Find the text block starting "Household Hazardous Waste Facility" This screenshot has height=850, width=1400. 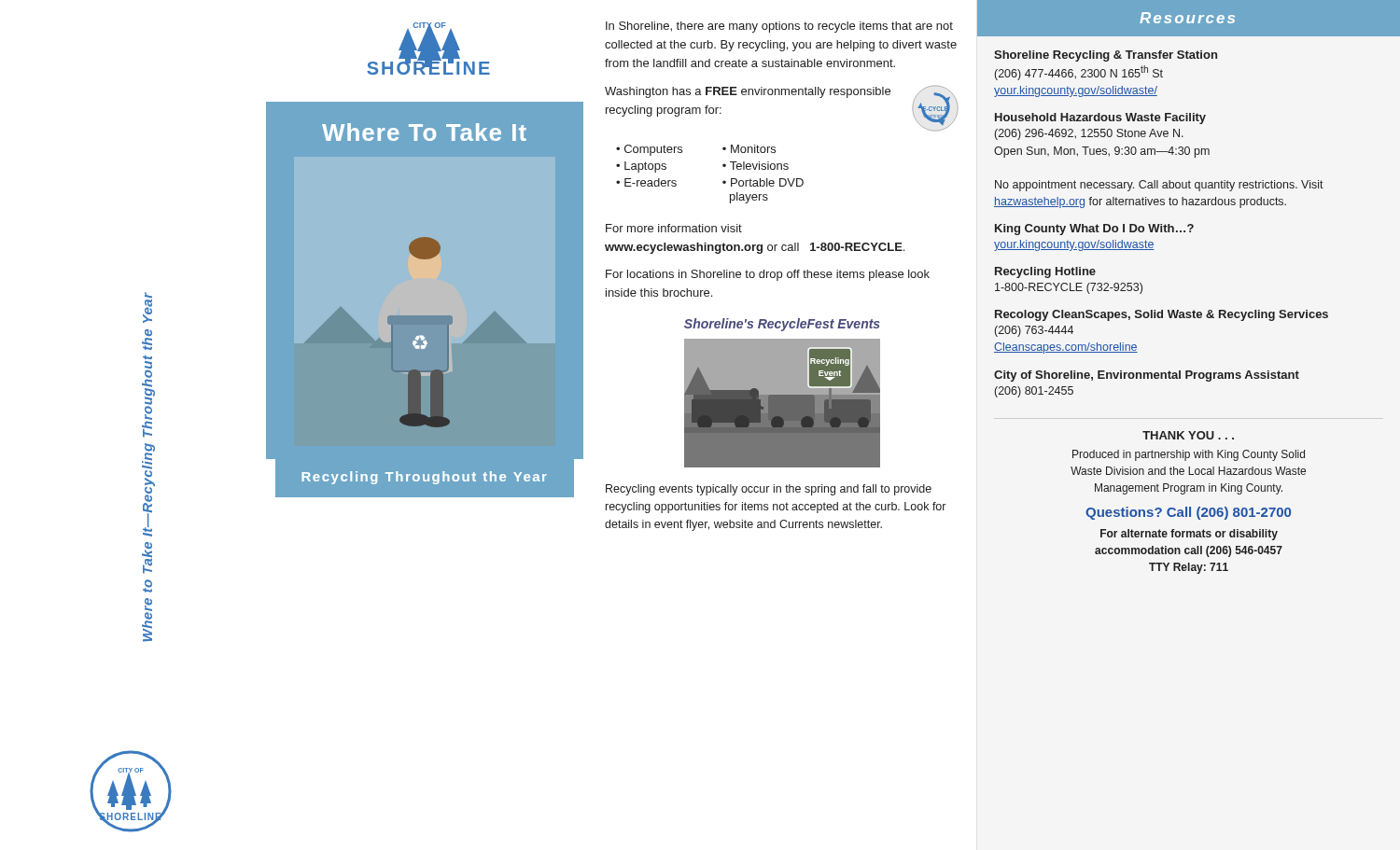click(1189, 160)
